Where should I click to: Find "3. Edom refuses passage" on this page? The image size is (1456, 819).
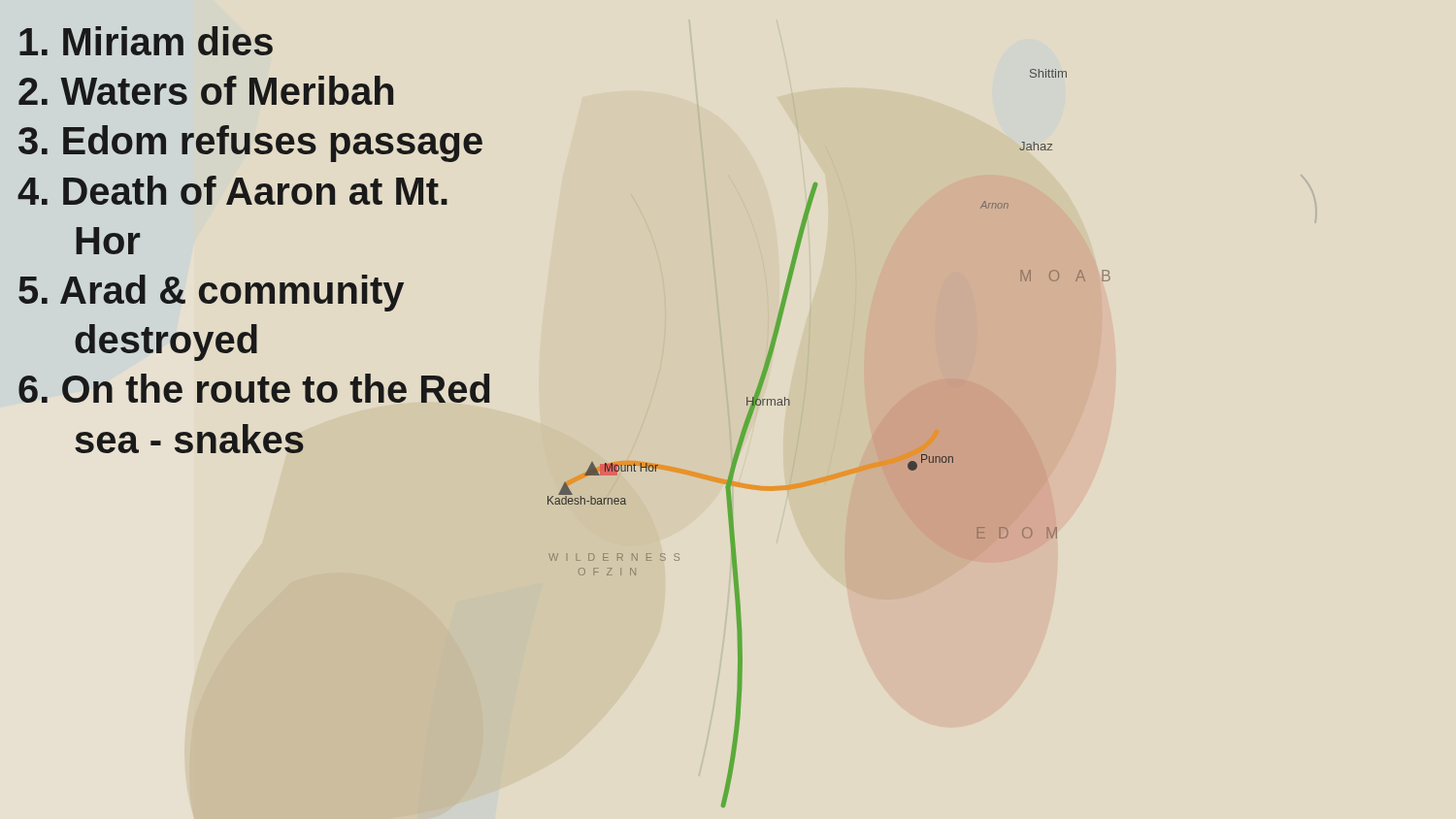tap(251, 141)
